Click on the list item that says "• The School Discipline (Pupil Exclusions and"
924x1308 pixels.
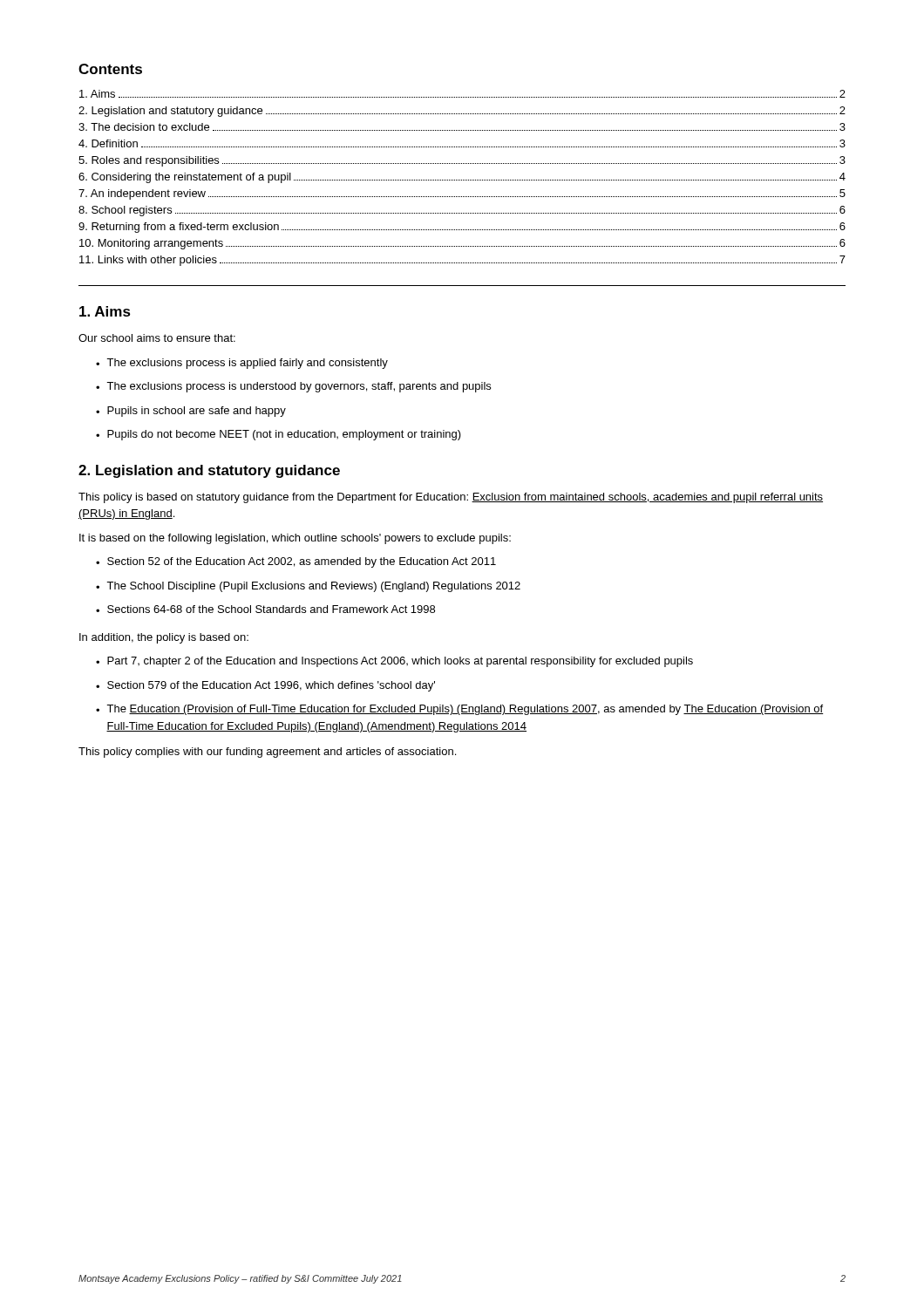[471, 586]
